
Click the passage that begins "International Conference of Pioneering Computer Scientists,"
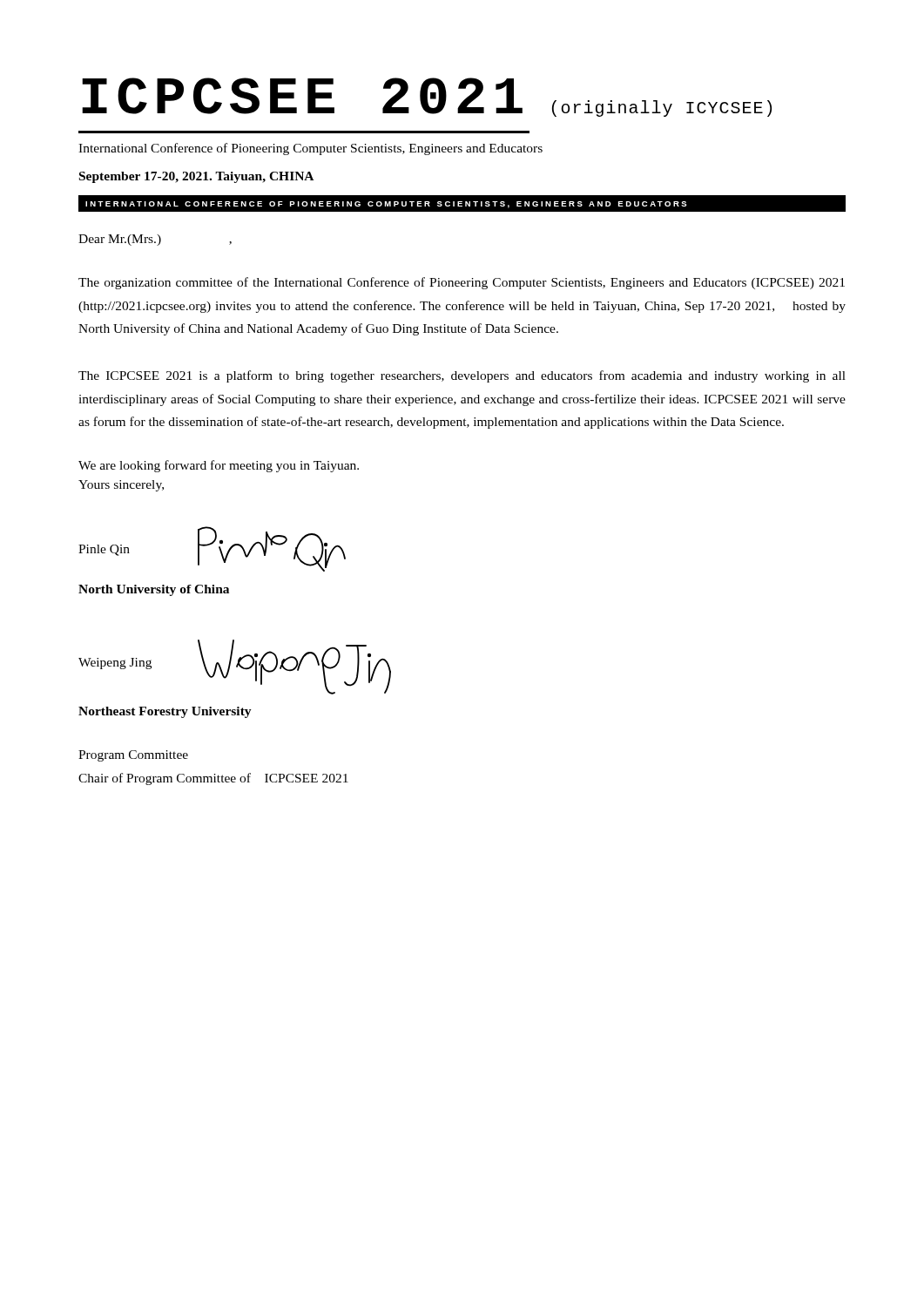[x=311, y=148]
